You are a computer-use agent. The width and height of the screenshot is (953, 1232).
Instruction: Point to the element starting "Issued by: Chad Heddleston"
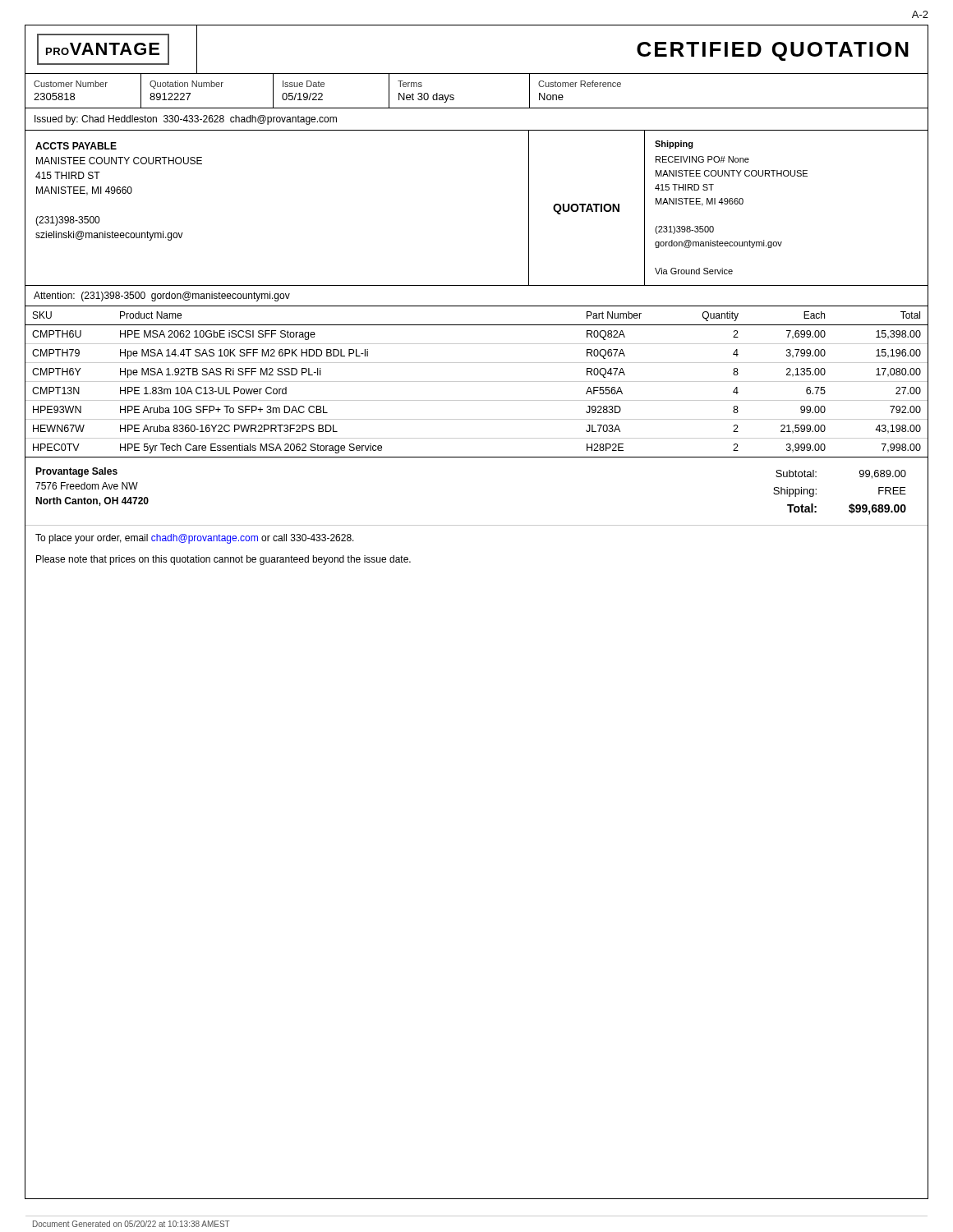186,119
